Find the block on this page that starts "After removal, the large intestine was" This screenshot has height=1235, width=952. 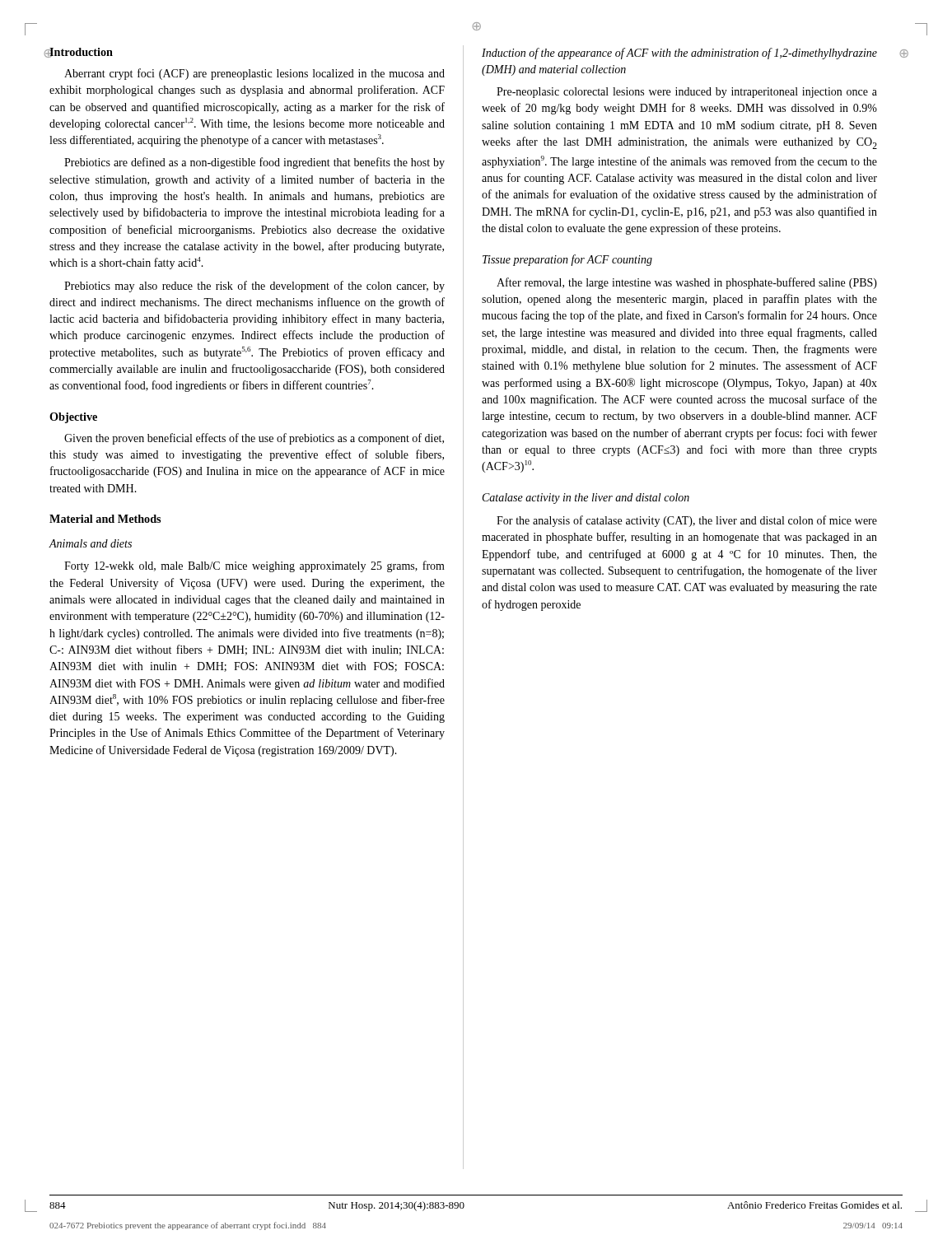click(679, 375)
